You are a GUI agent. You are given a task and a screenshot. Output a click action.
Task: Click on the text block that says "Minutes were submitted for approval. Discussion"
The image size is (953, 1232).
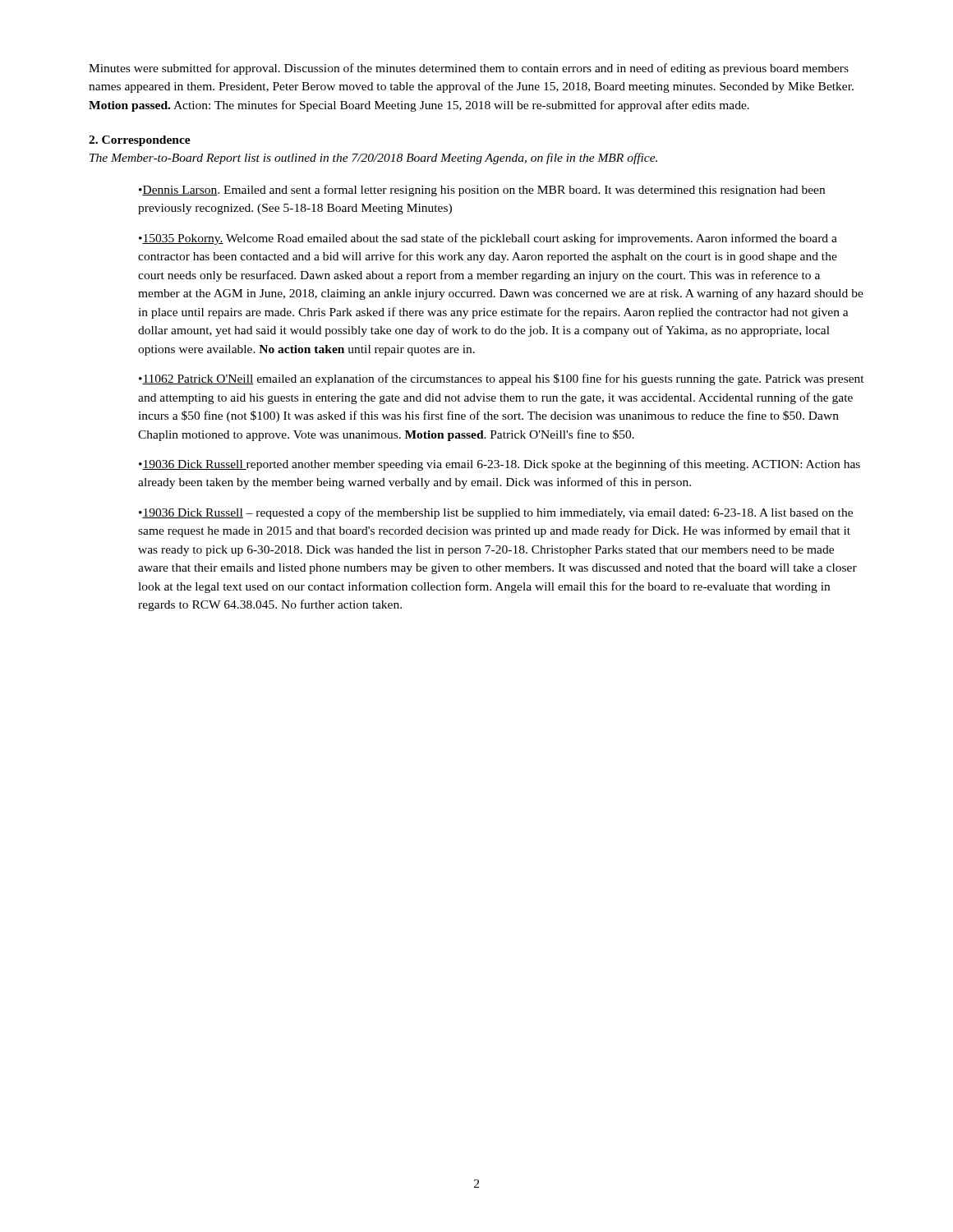pos(472,86)
